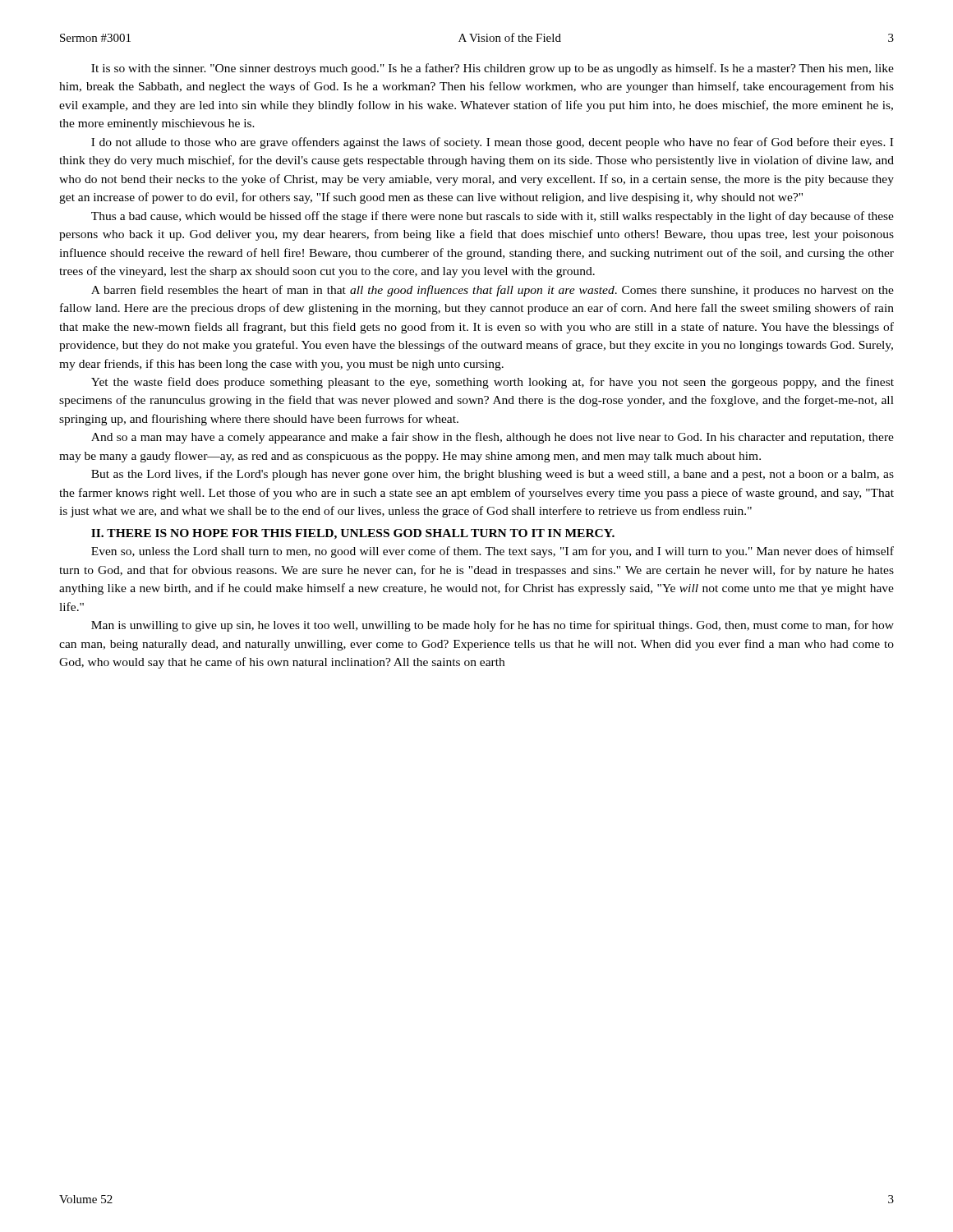This screenshot has width=953, height=1232.
Task: Locate the text block that says "Even so, unless"
Action: click(476, 579)
